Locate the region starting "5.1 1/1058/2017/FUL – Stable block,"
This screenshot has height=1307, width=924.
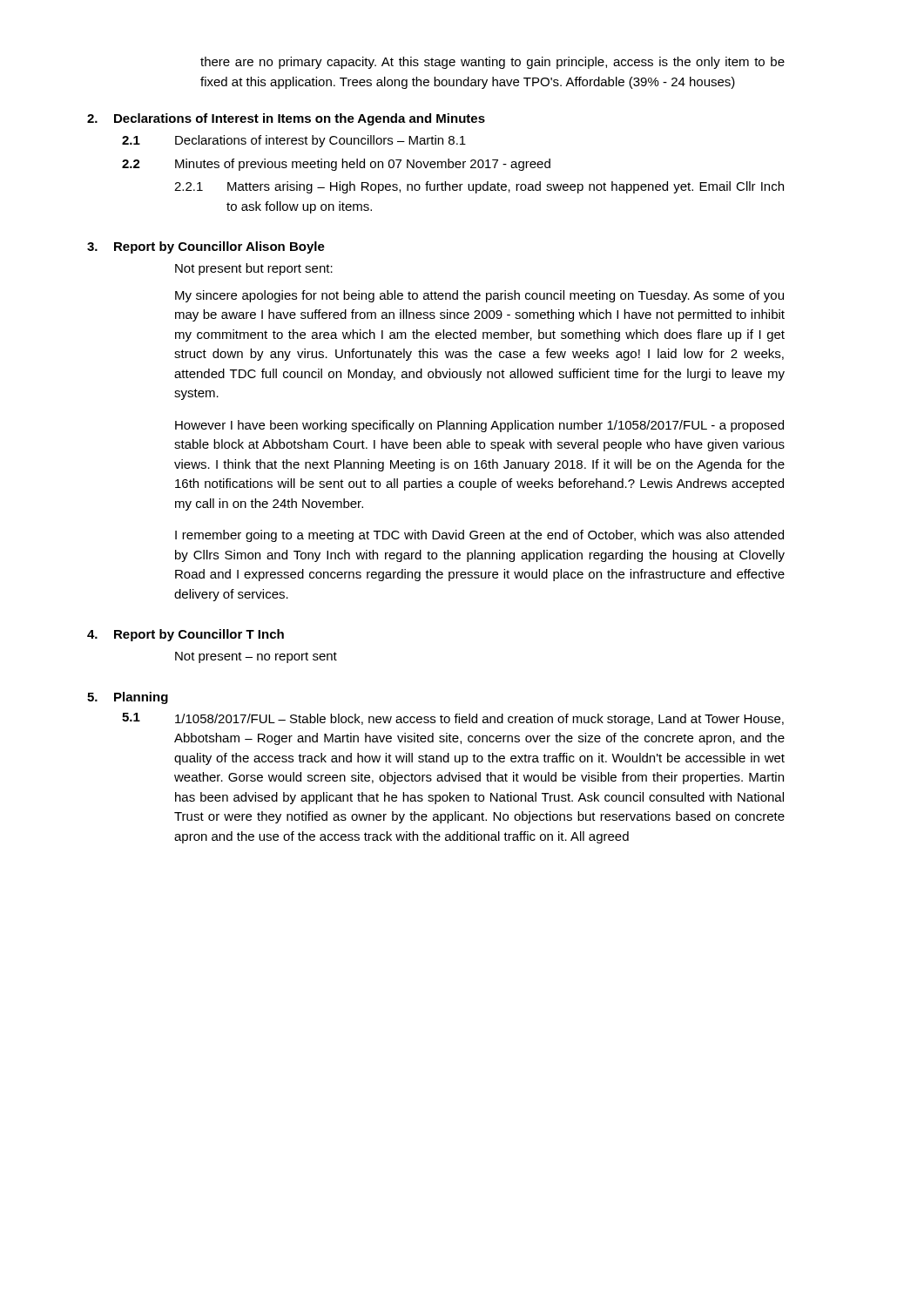coord(462,777)
